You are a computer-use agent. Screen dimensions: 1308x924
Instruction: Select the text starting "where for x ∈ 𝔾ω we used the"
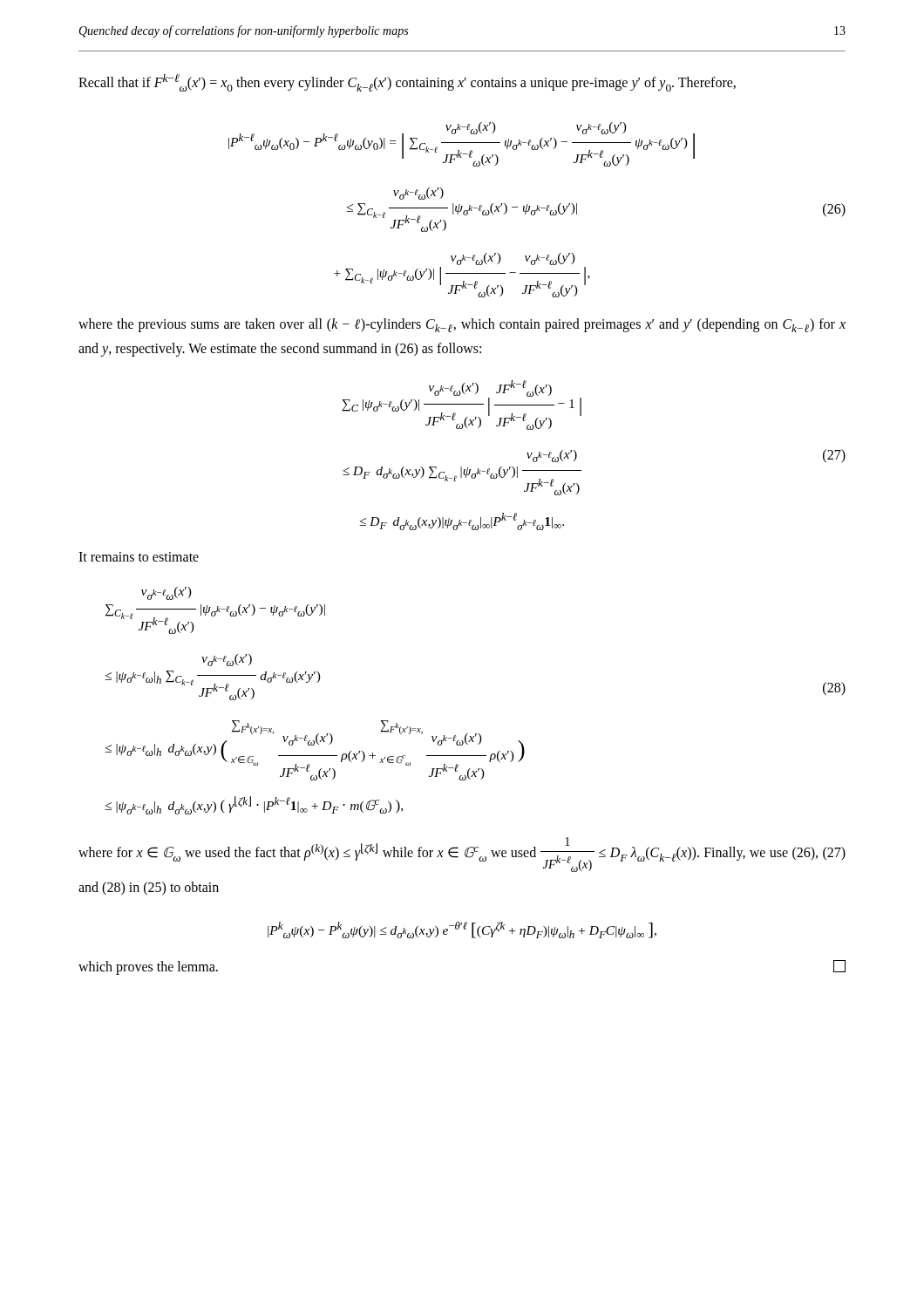[462, 863]
